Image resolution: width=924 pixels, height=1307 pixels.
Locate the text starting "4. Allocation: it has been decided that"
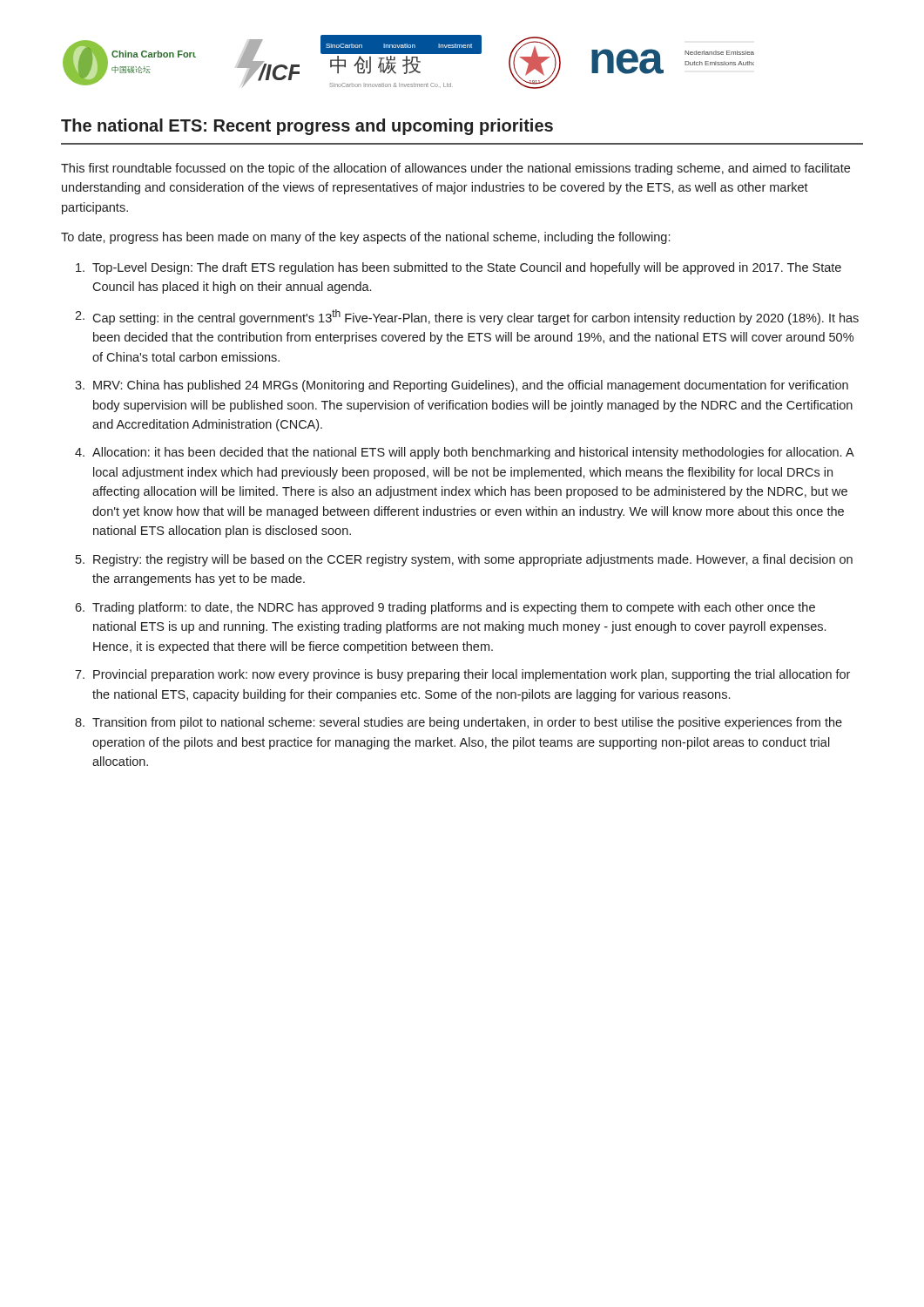pyautogui.click(x=462, y=492)
